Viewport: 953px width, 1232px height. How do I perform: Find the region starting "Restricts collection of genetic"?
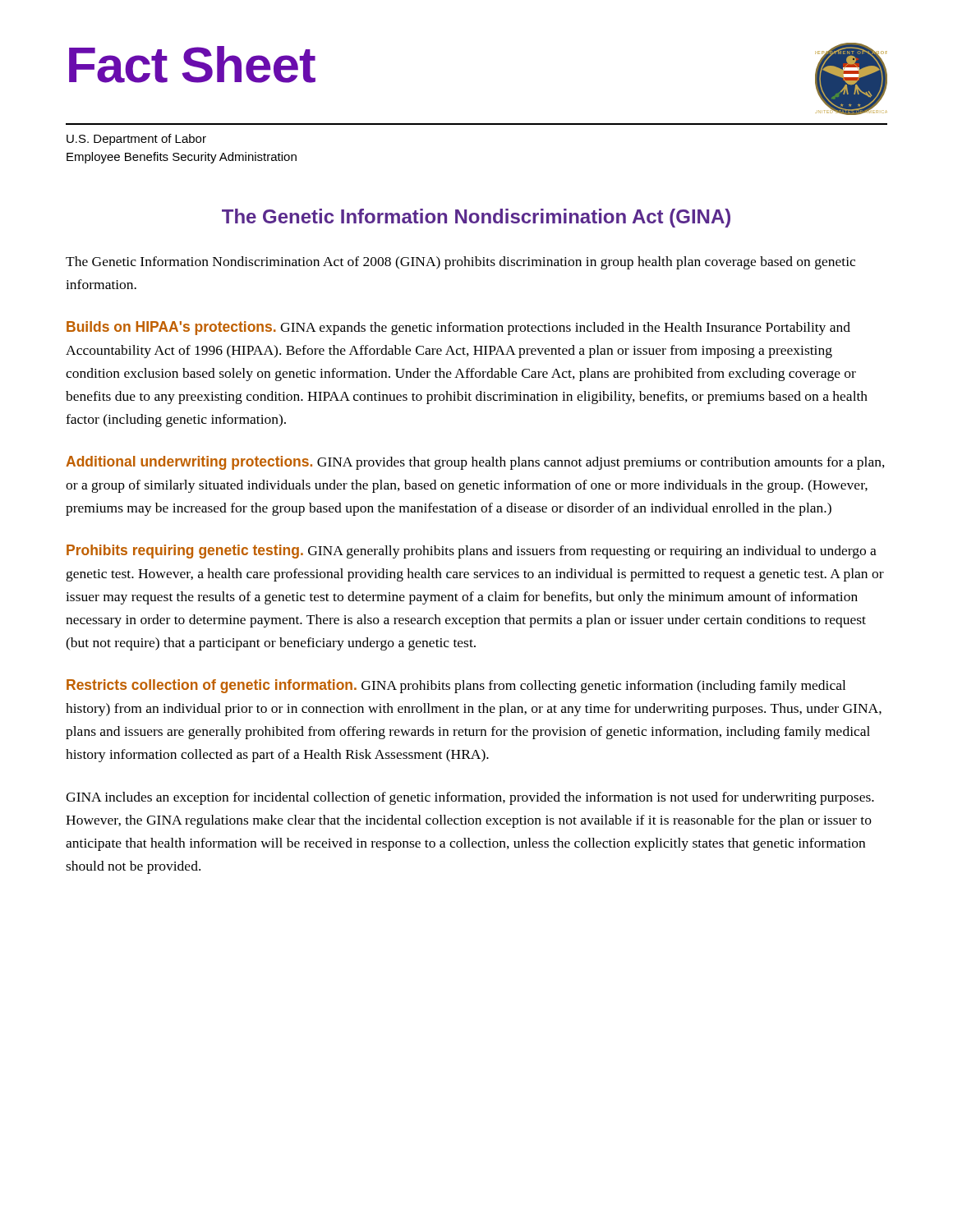pyautogui.click(x=476, y=719)
